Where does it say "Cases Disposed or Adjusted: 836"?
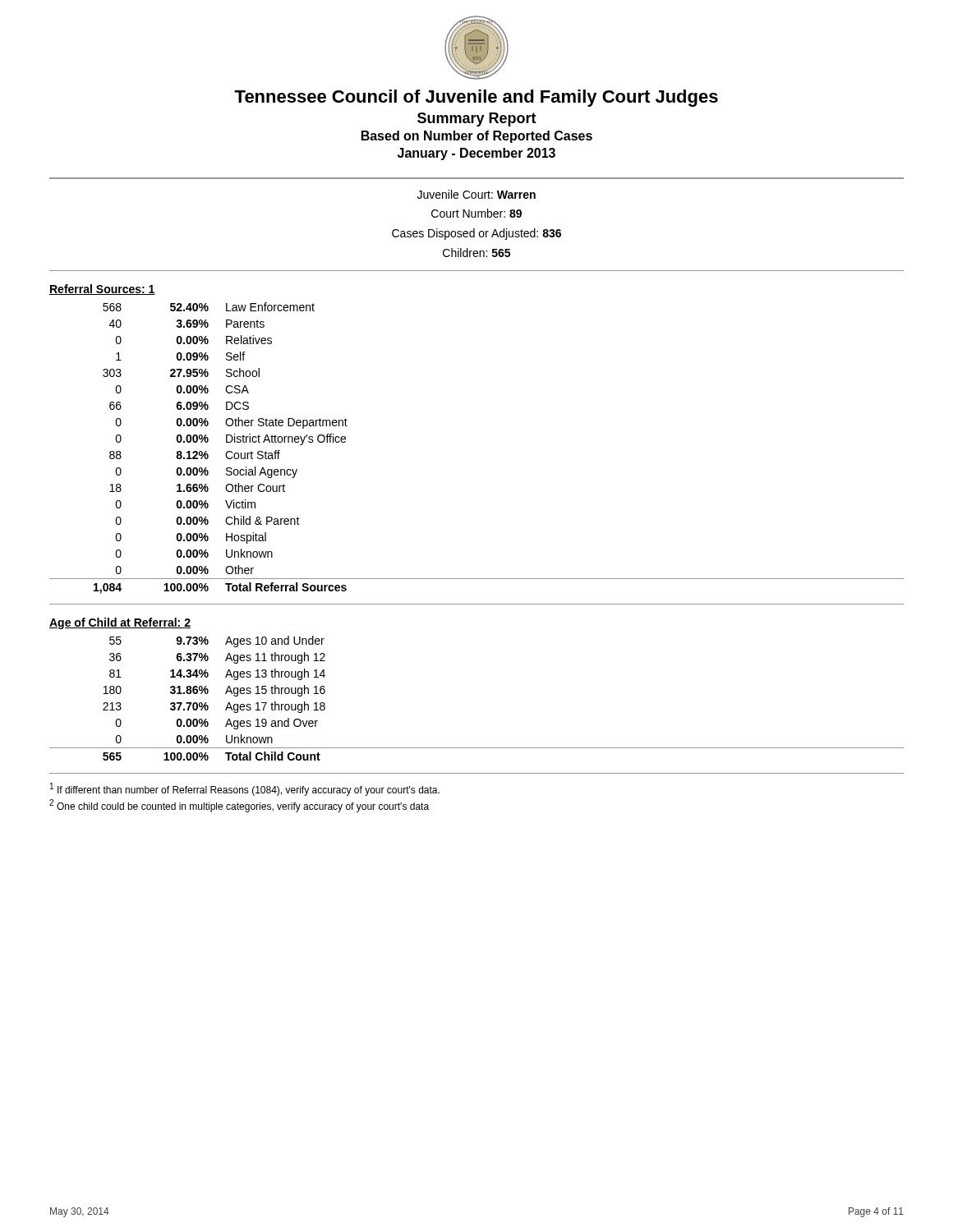953x1232 pixels. coord(476,233)
